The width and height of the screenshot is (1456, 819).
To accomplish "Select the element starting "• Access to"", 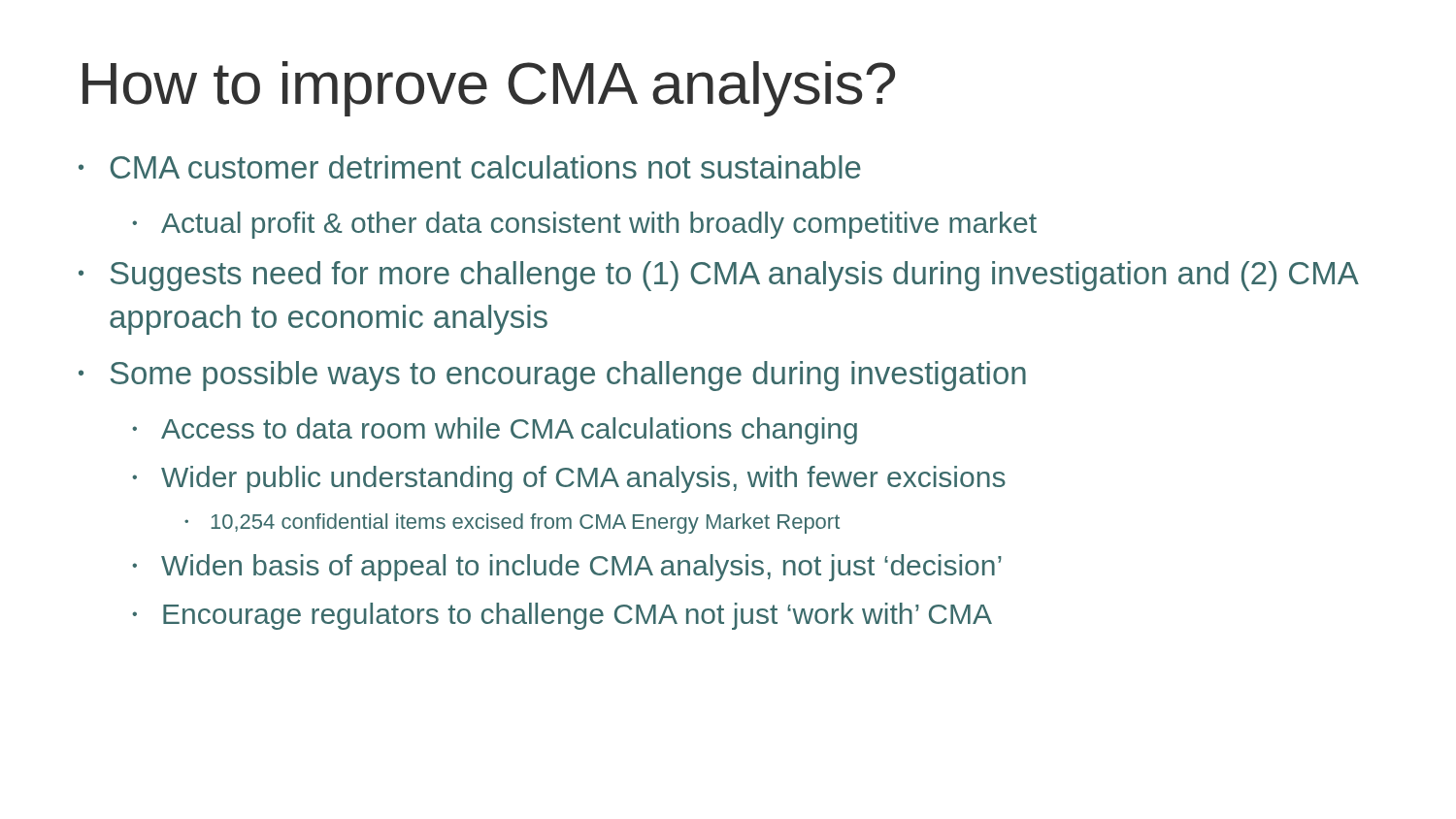I will (495, 429).
